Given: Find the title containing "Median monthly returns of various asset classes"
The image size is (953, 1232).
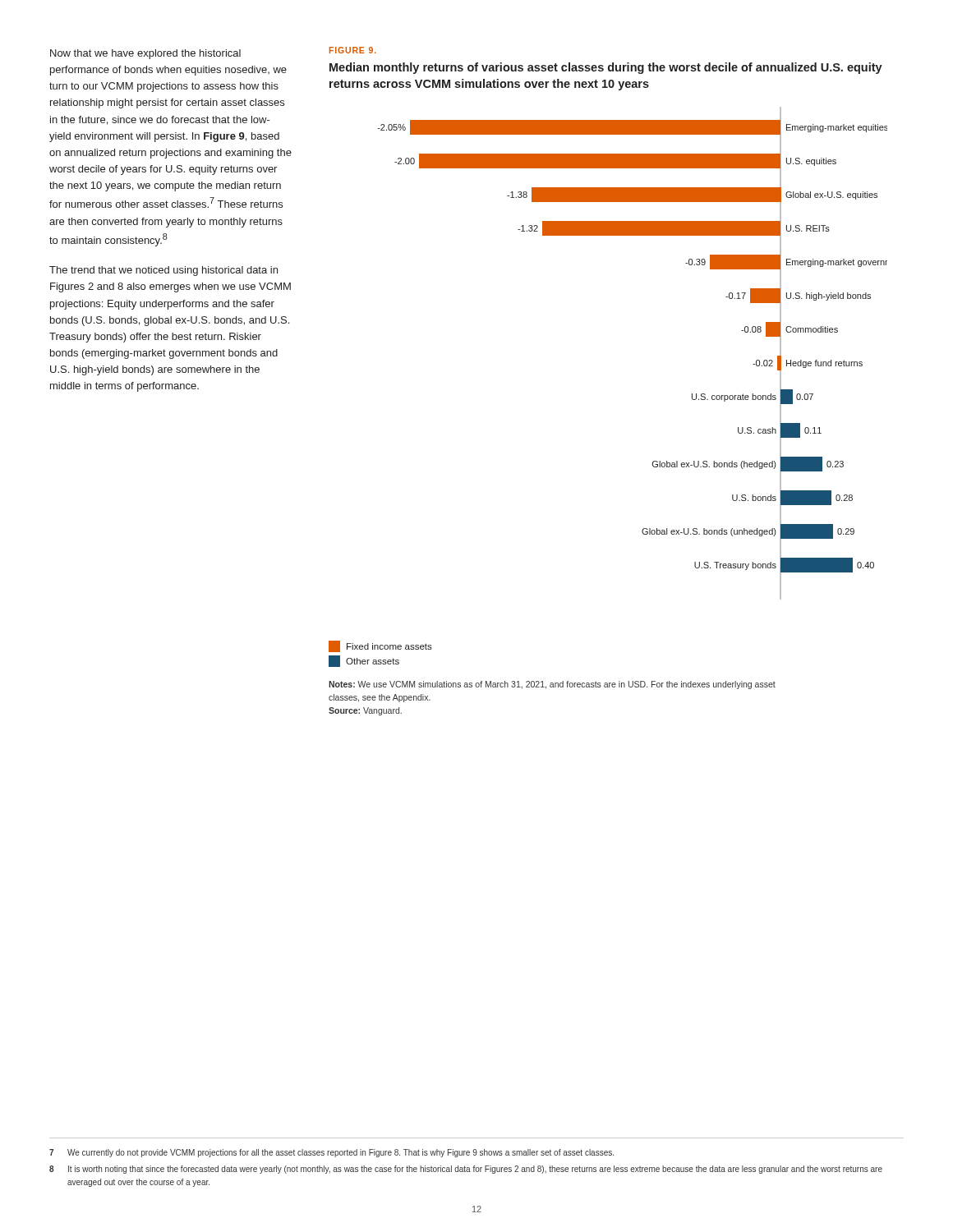Looking at the screenshot, I should pyautogui.click(x=605, y=75).
